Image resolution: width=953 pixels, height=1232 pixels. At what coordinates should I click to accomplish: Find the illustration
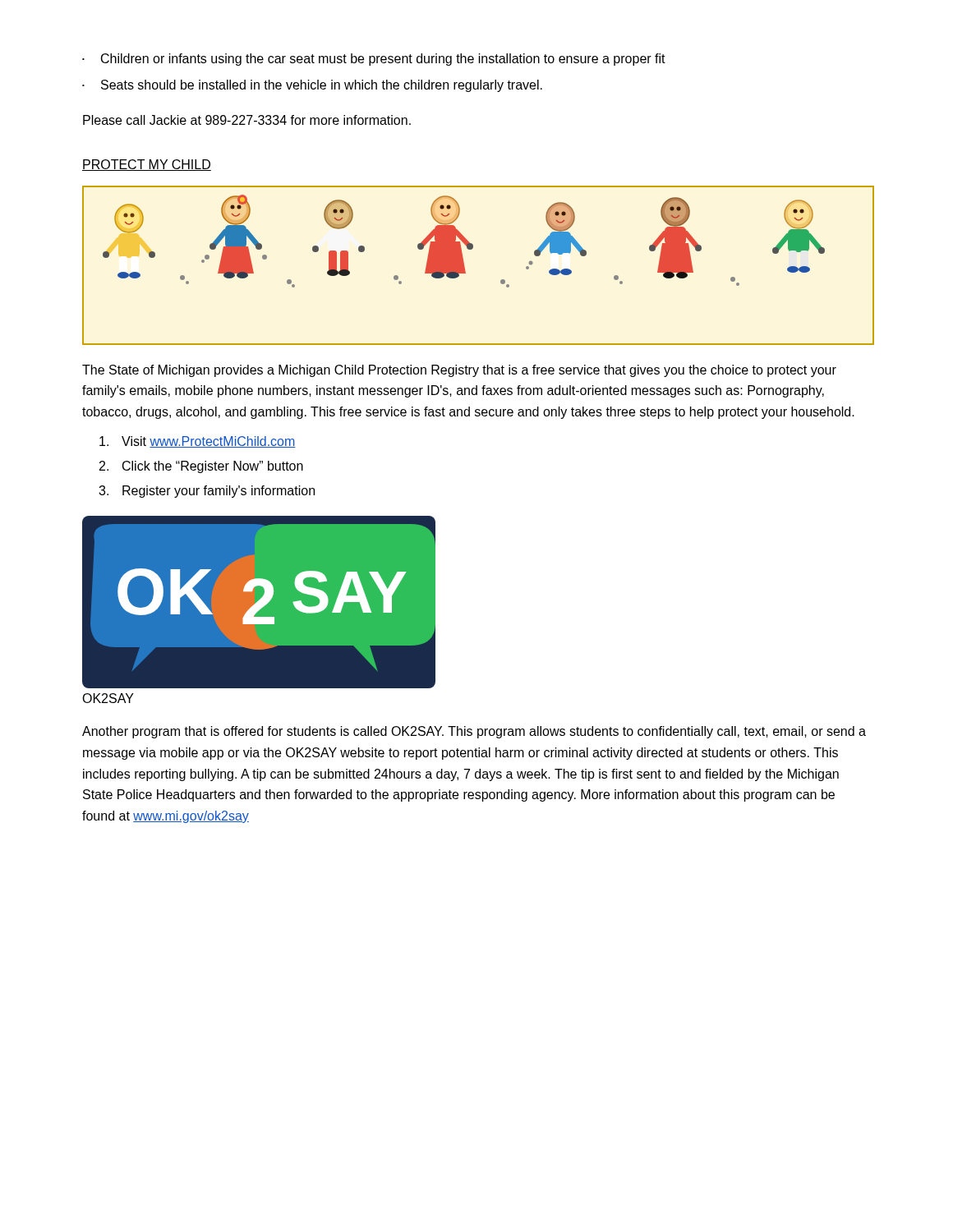pyautogui.click(x=476, y=265)
